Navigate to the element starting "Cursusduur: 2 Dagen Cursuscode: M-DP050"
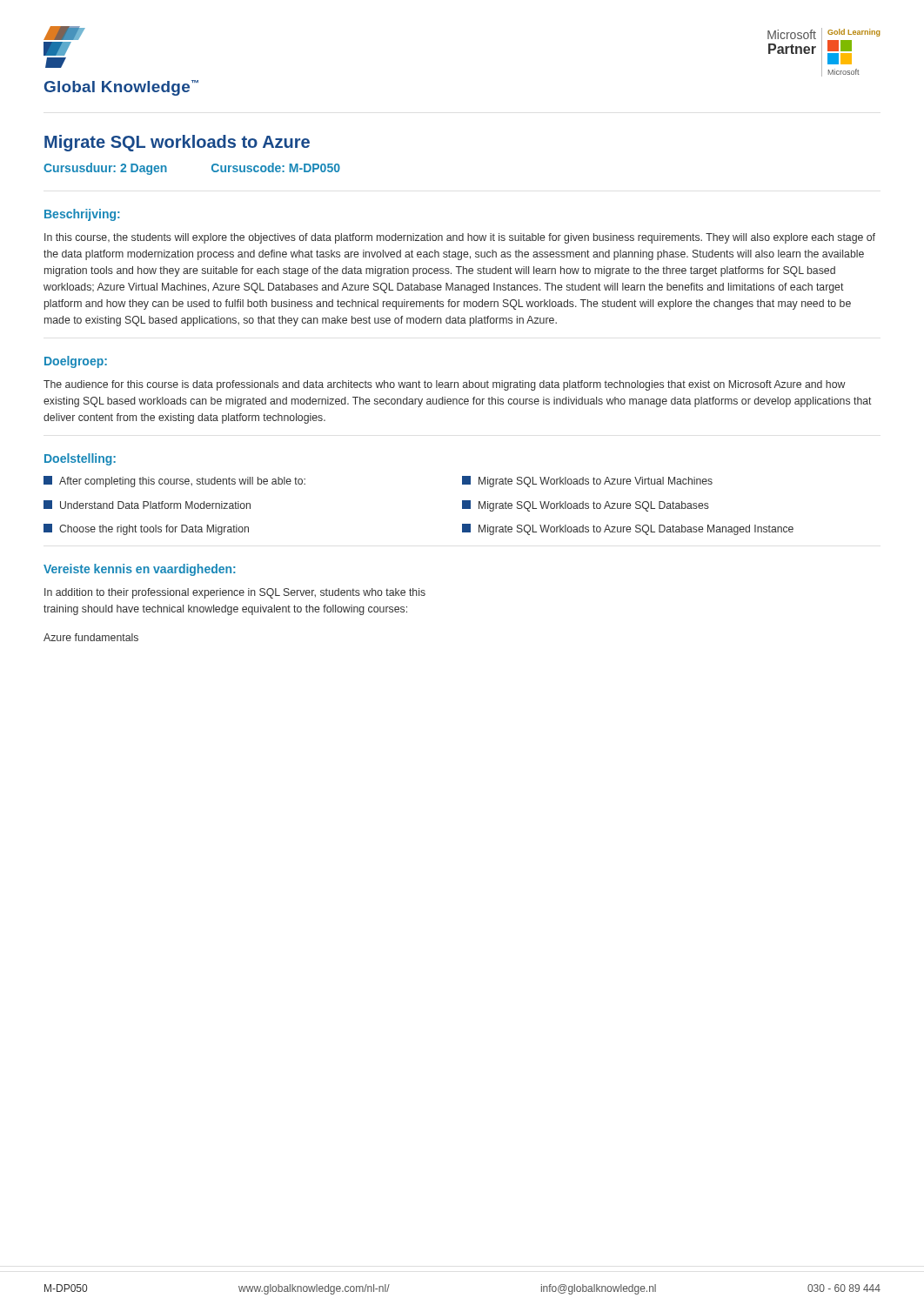Screen dimensions: 1305x924 pos(102,168)
